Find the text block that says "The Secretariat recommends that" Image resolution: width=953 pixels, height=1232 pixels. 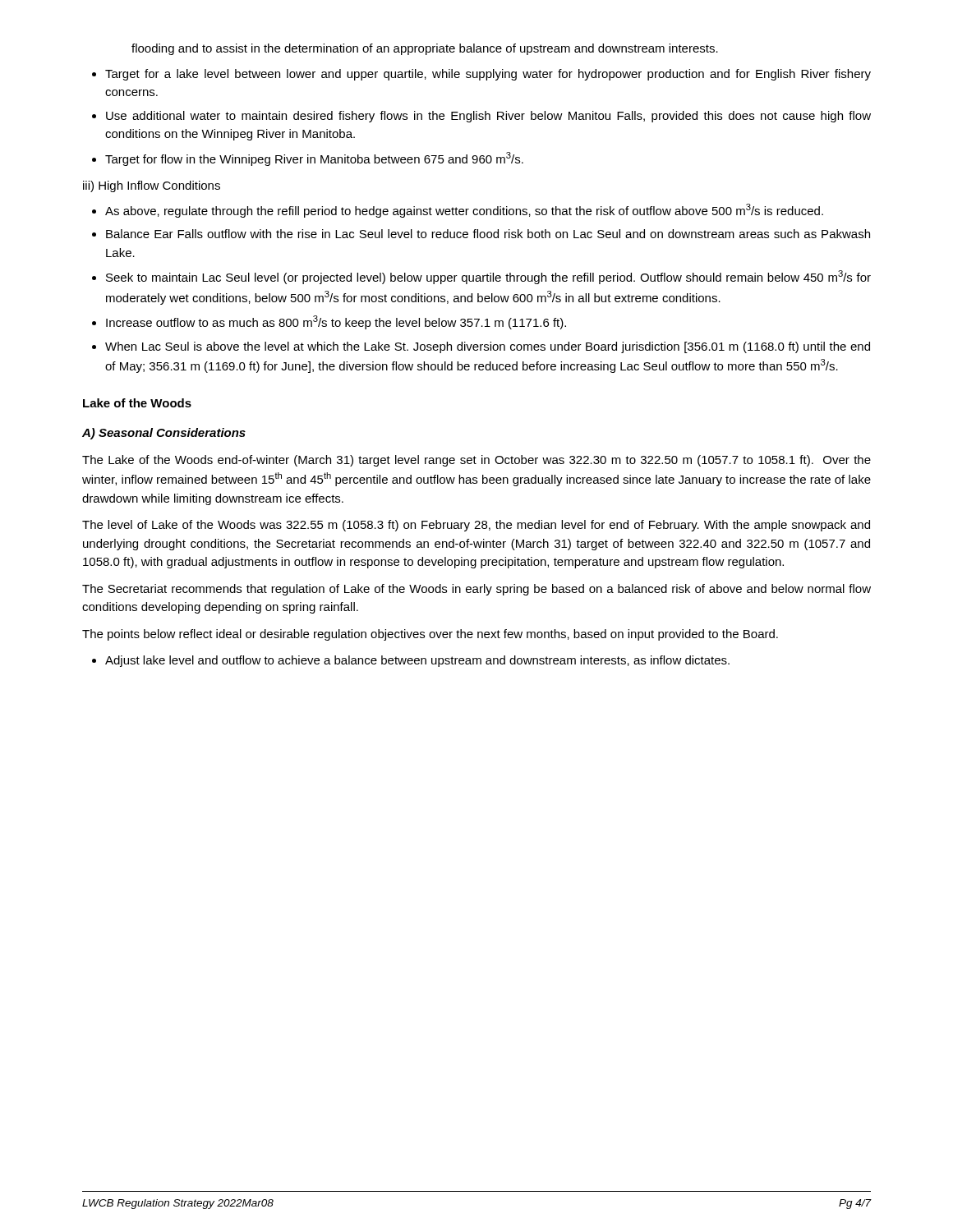pyautogui.click(x=476, y=598)
